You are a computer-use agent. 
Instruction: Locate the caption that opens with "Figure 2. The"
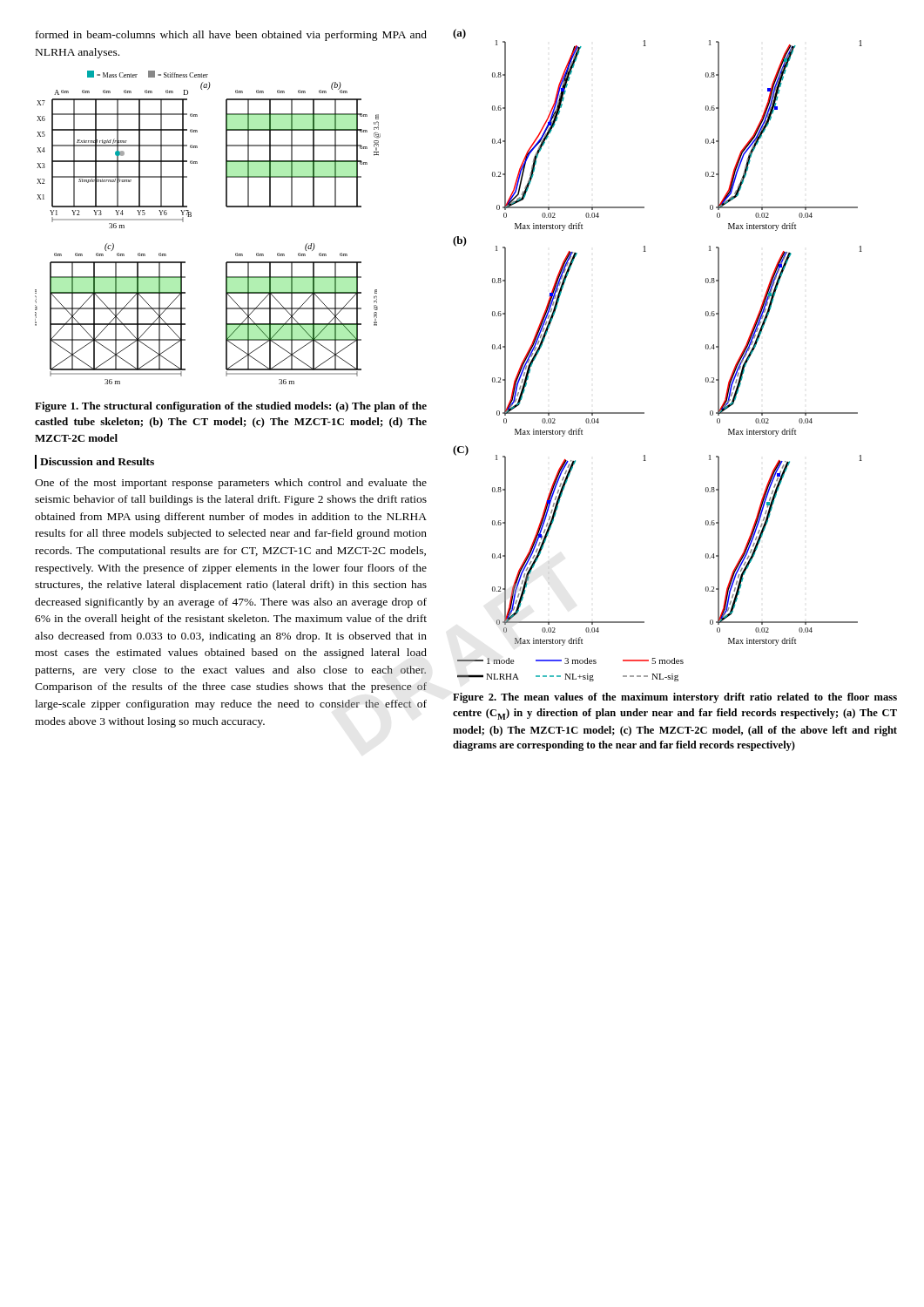pos(675,721)
